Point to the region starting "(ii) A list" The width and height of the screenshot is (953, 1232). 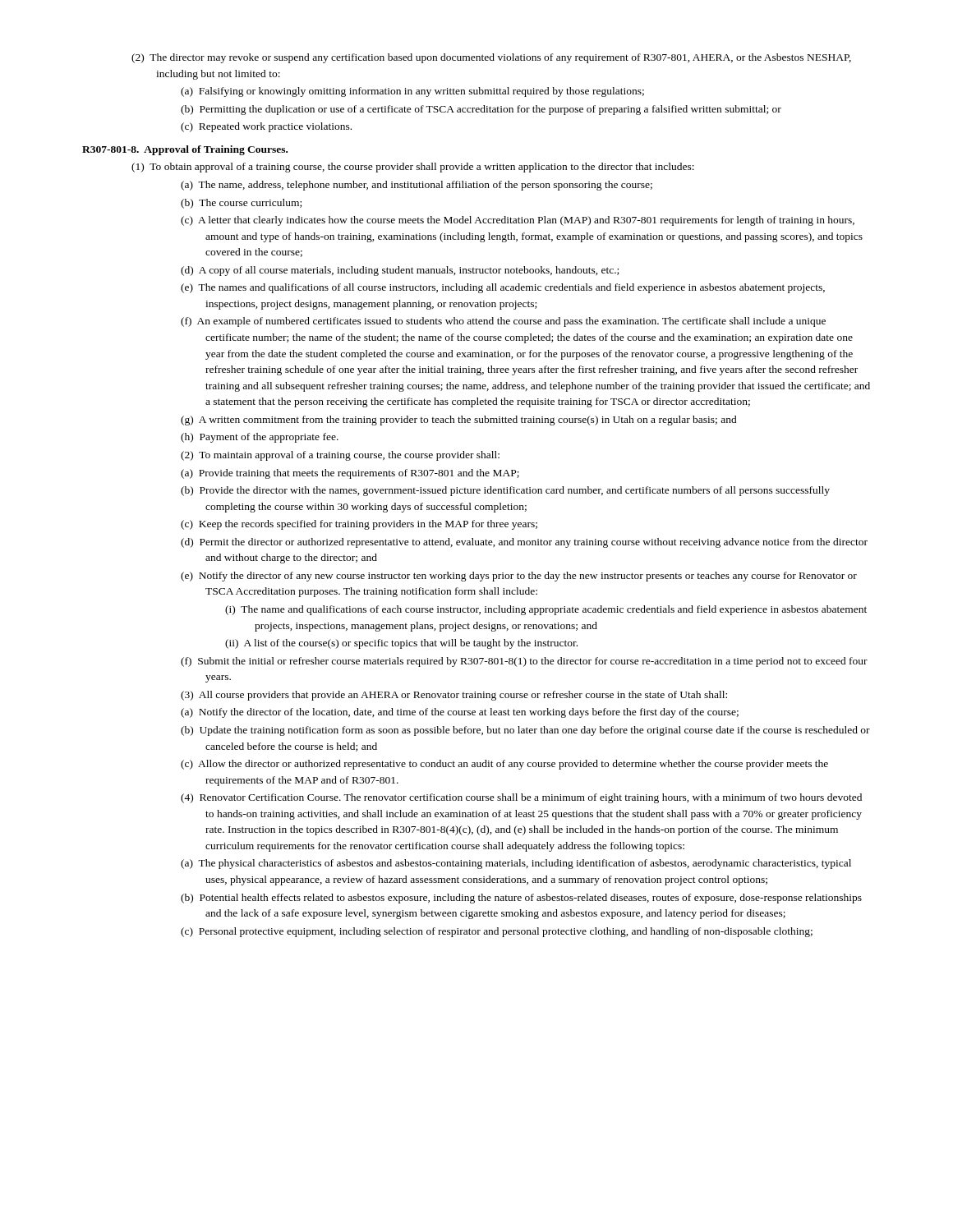pos(402,643)
